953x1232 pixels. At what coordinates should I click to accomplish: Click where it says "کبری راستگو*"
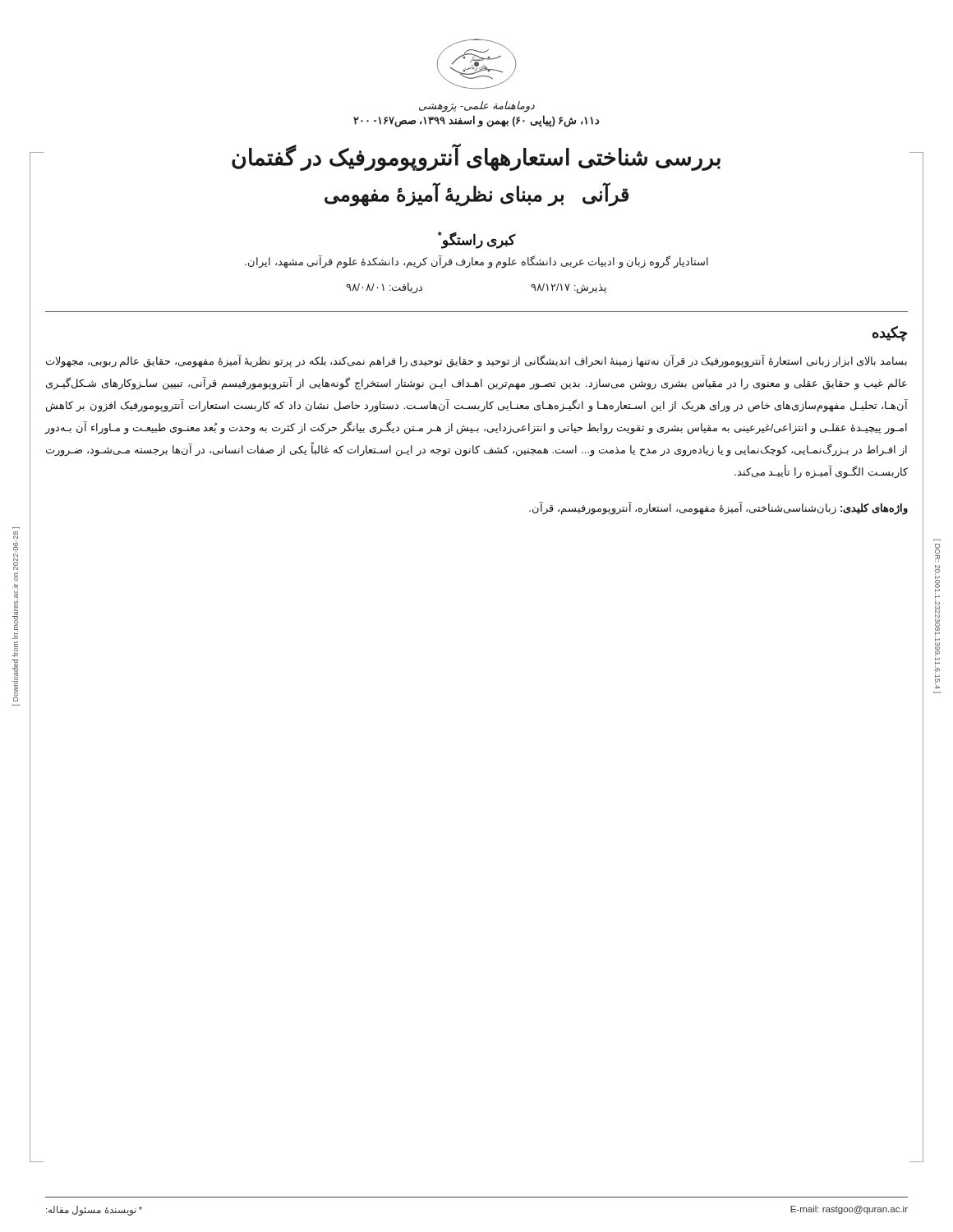[476, 238]
